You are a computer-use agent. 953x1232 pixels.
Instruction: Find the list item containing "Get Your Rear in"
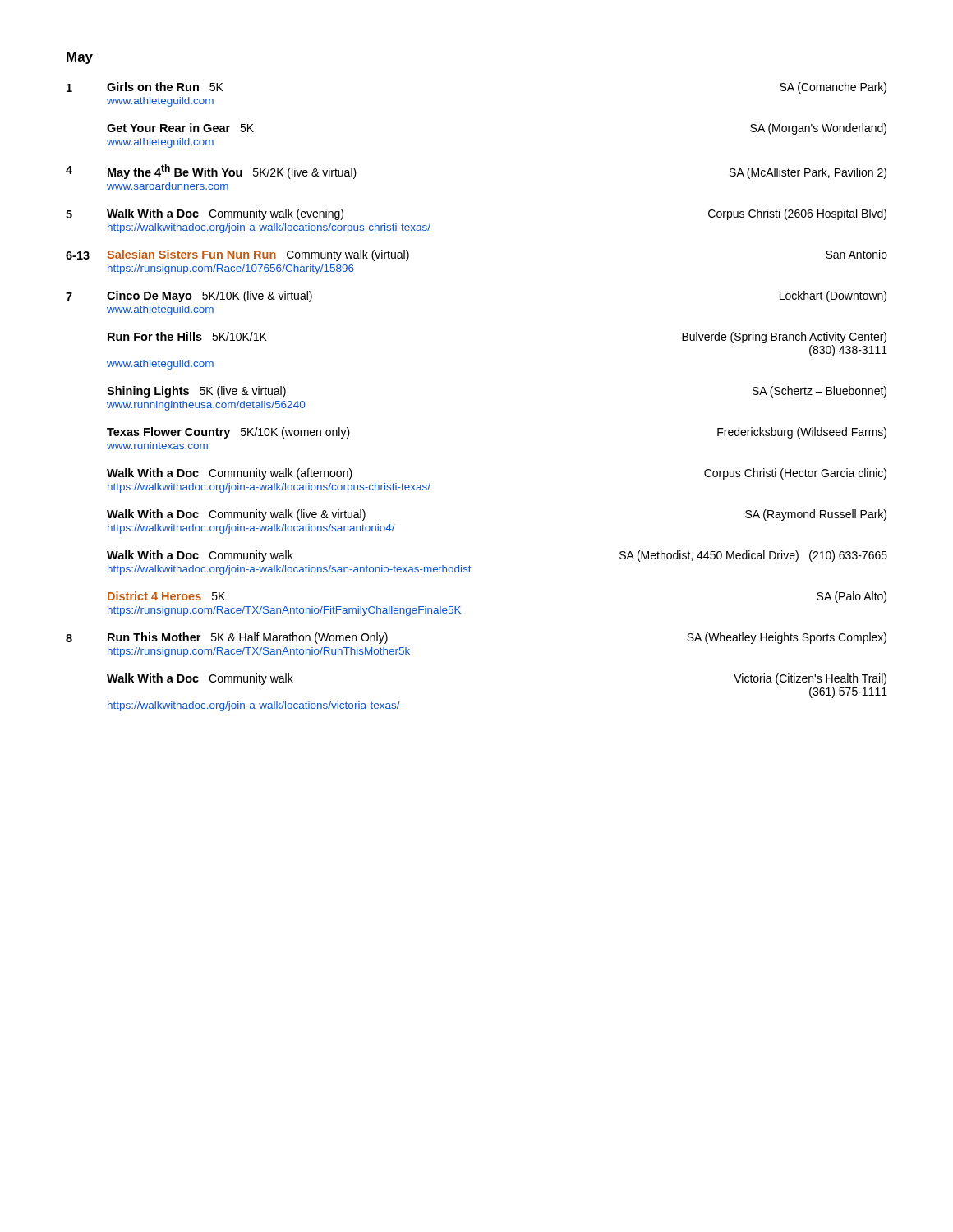click(180, 129)
